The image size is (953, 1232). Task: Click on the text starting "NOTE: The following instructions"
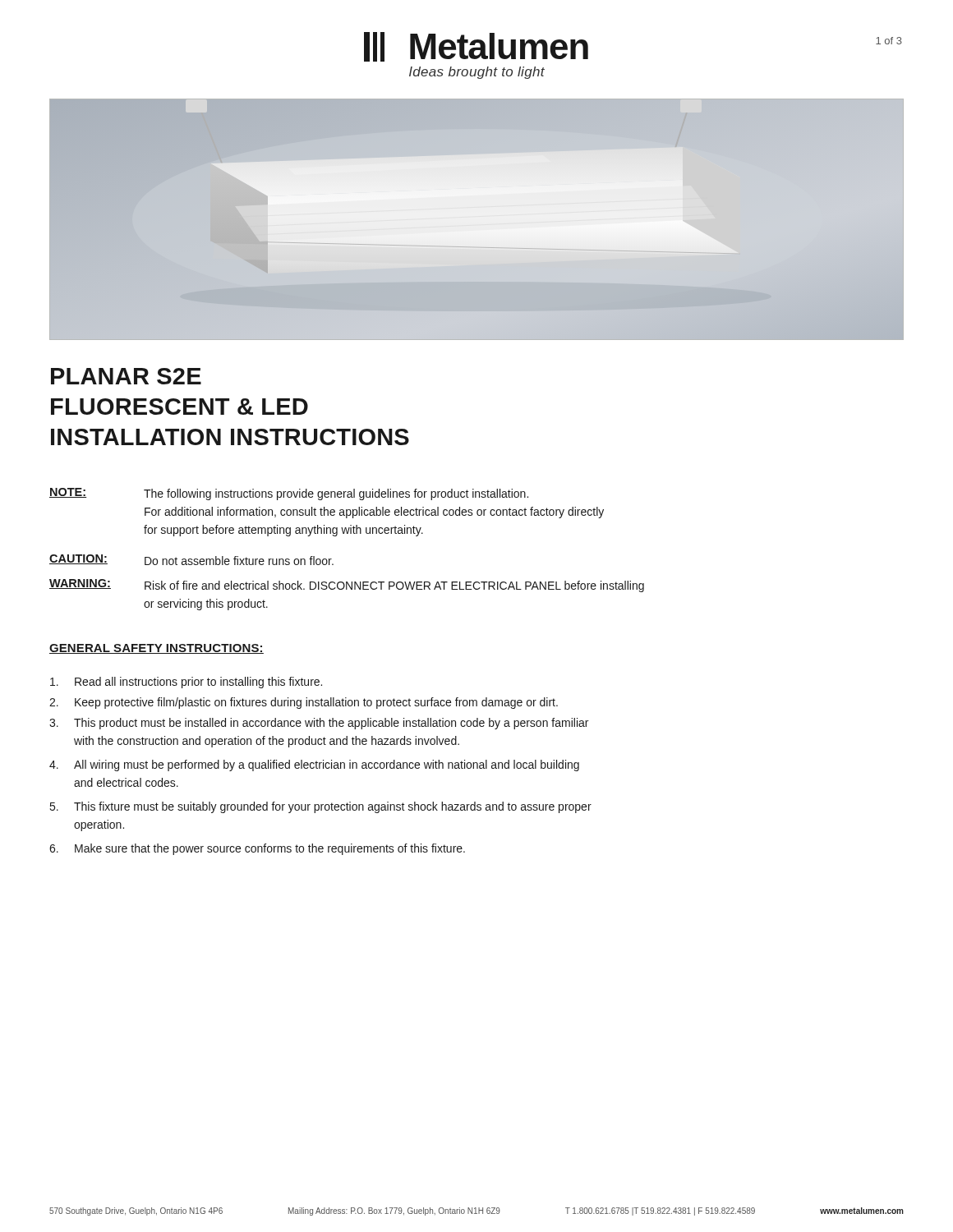pos(327,512)
